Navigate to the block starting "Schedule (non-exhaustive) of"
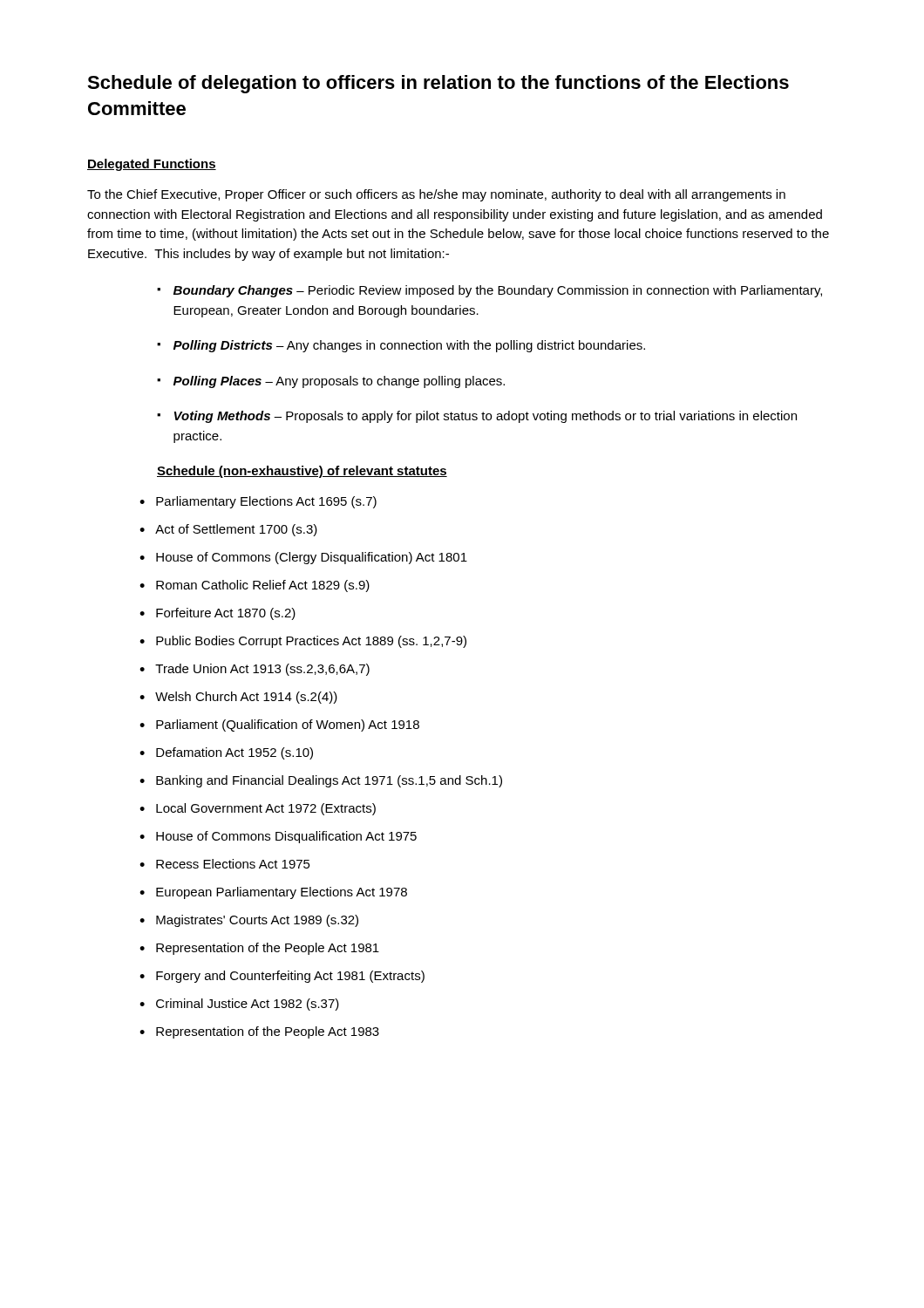The width and height of the screenshot is (924, 1308). point(302,471)
